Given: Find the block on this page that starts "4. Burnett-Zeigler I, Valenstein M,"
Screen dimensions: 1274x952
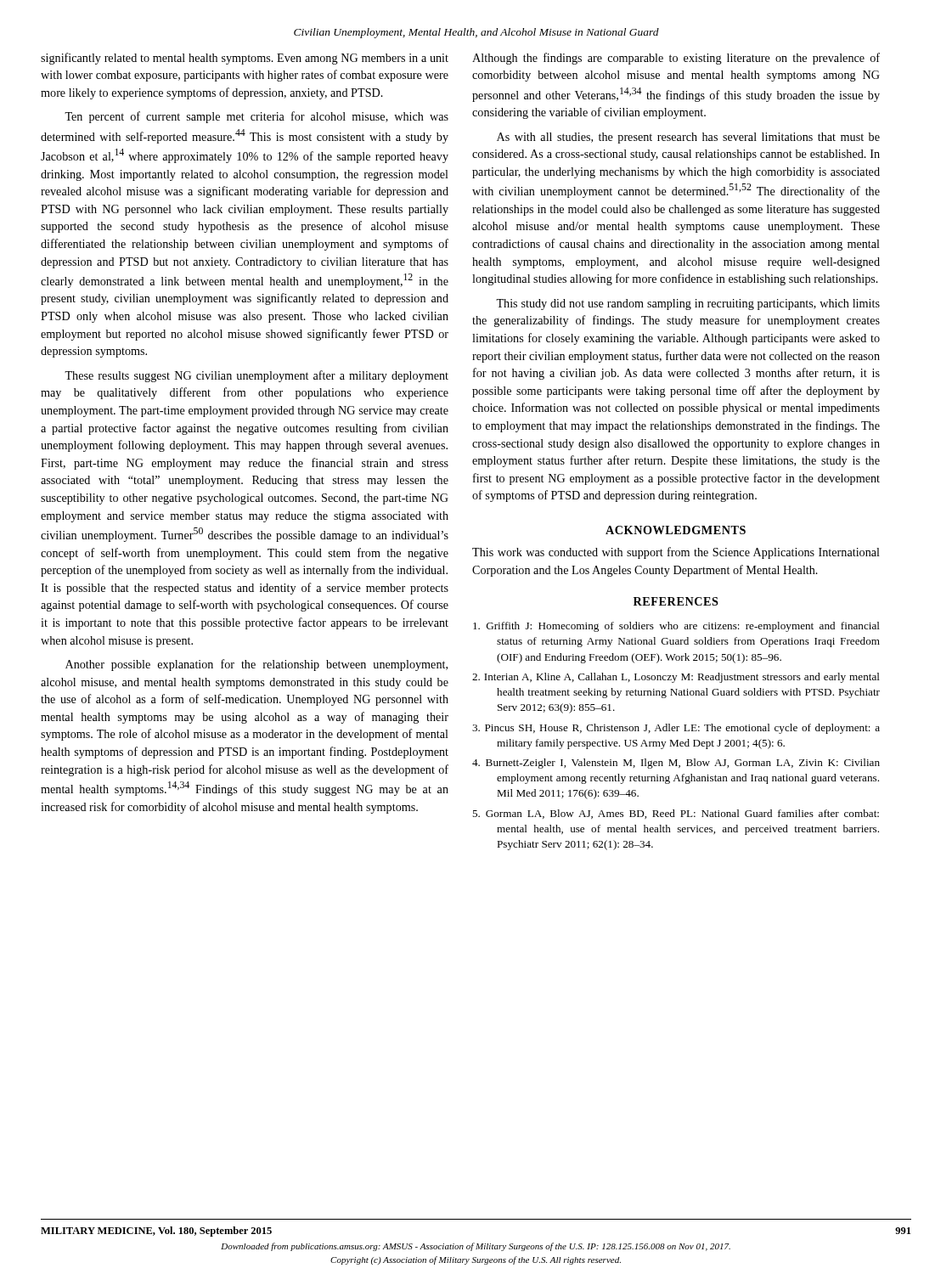Looking at the screenshot, I should pyautogui.click(x=676, y=778).
